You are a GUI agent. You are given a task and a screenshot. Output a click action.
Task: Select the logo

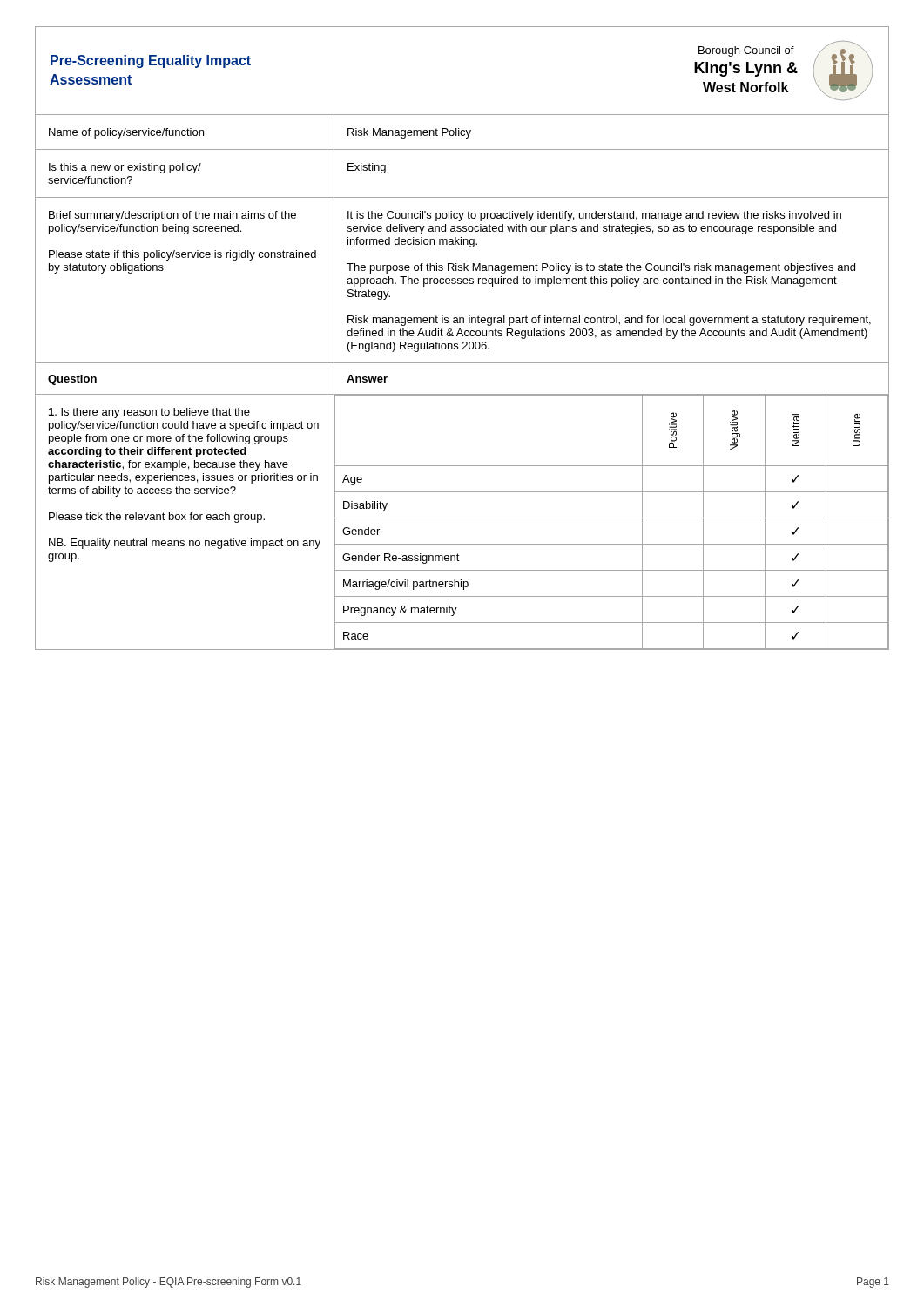click(784, 71)
